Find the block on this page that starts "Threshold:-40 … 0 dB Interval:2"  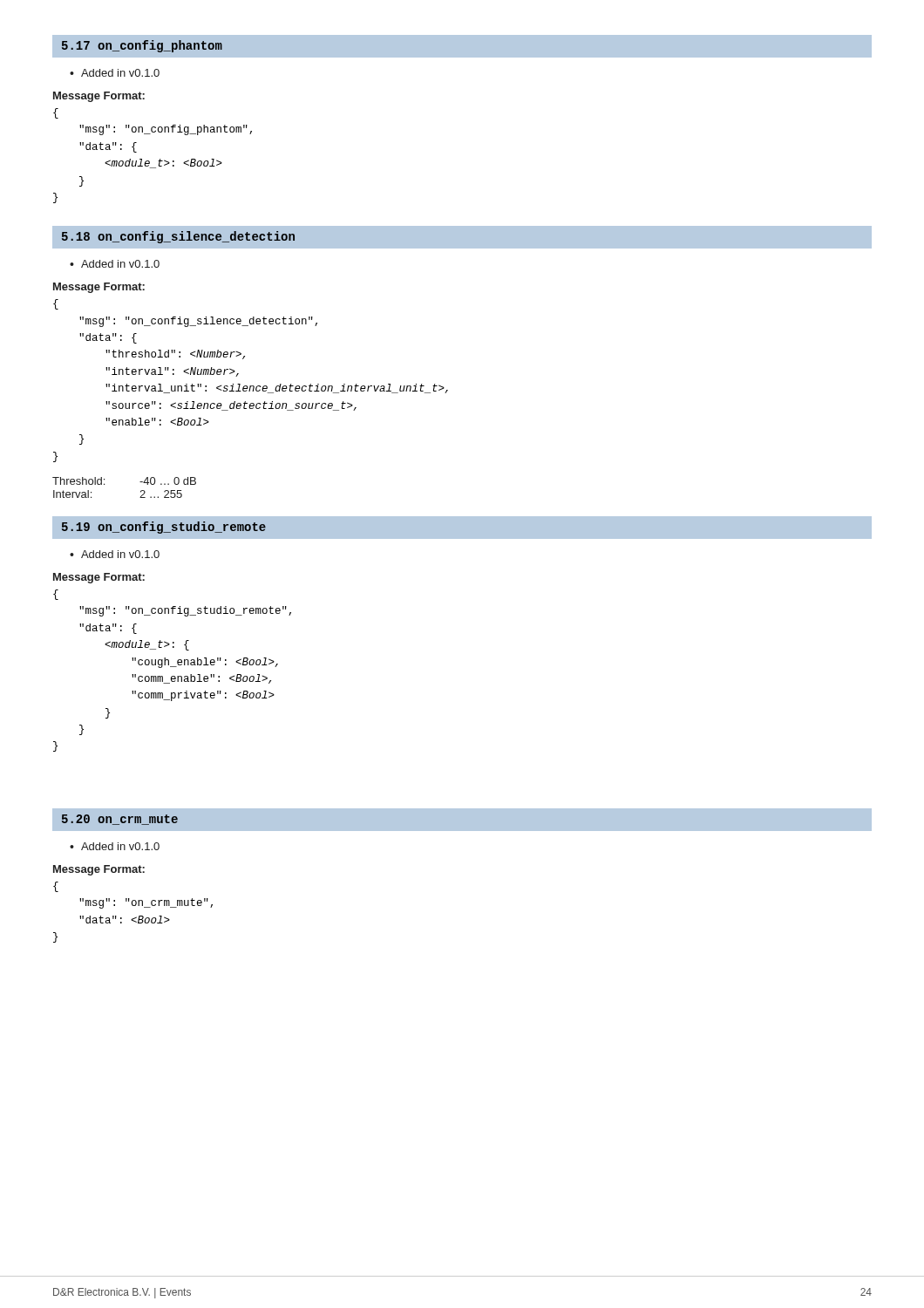point(78,481)
